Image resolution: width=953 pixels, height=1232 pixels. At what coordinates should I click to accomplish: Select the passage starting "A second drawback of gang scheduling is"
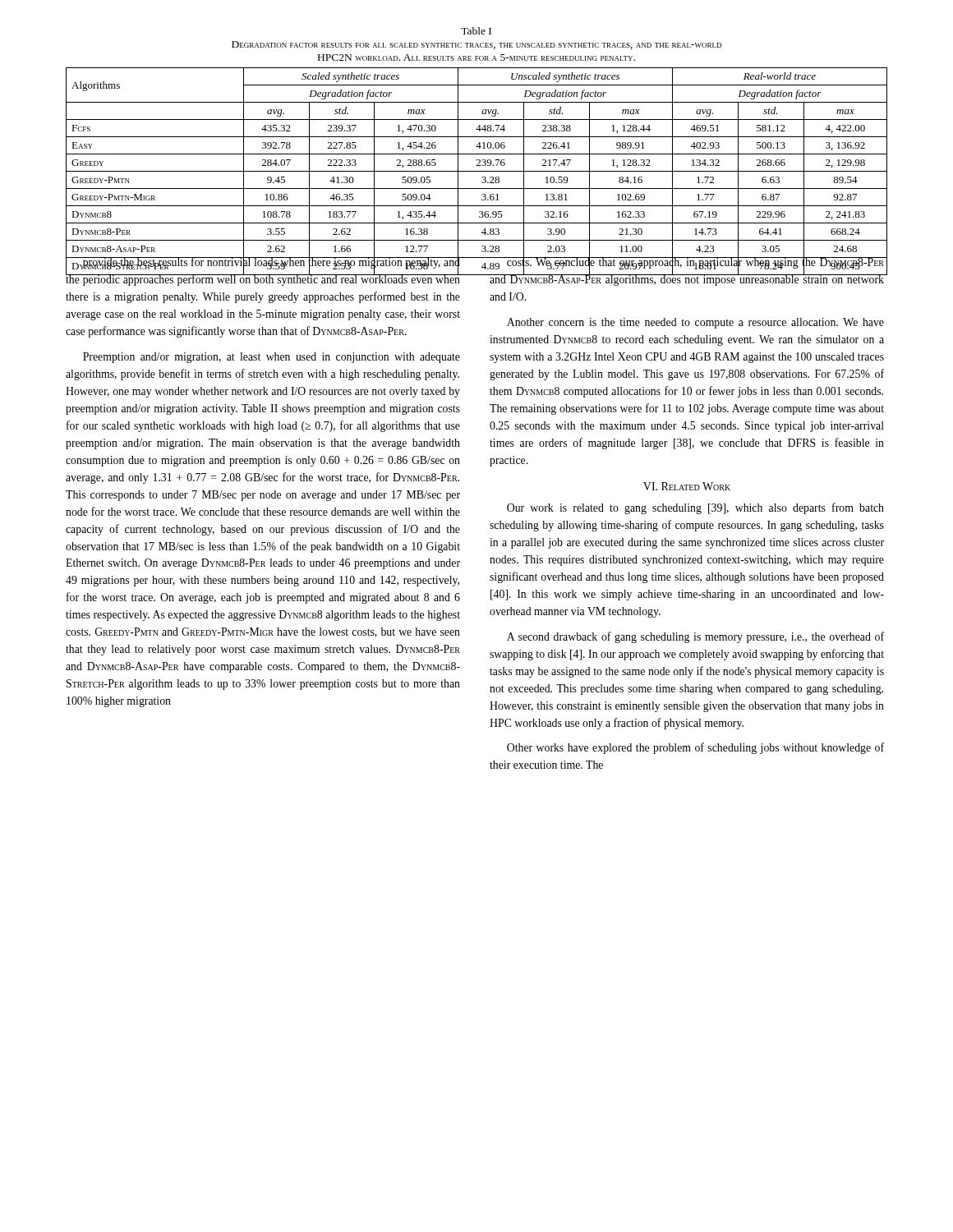click(x=687, y=680)
